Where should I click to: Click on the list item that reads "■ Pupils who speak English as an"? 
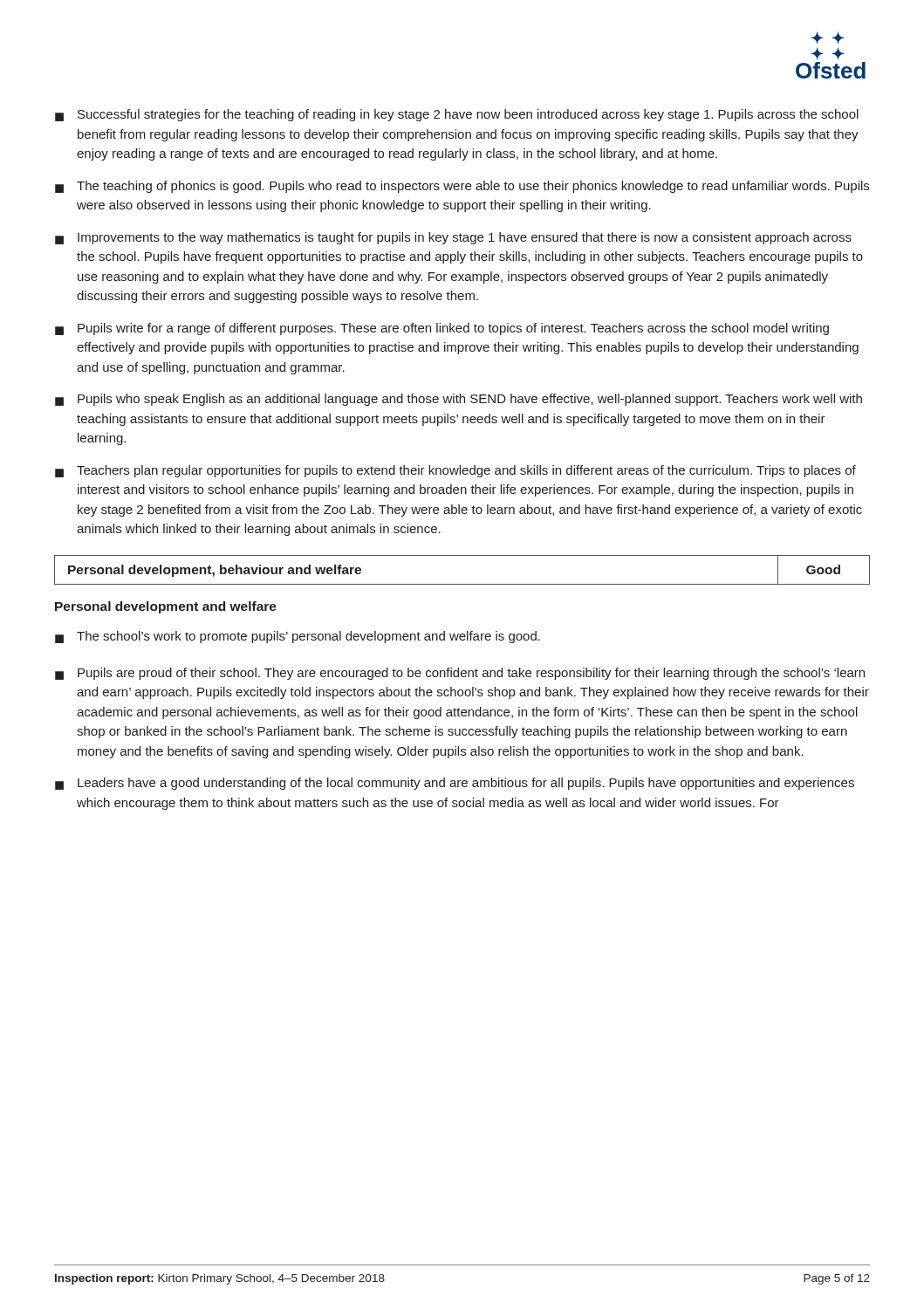[462, 419]
